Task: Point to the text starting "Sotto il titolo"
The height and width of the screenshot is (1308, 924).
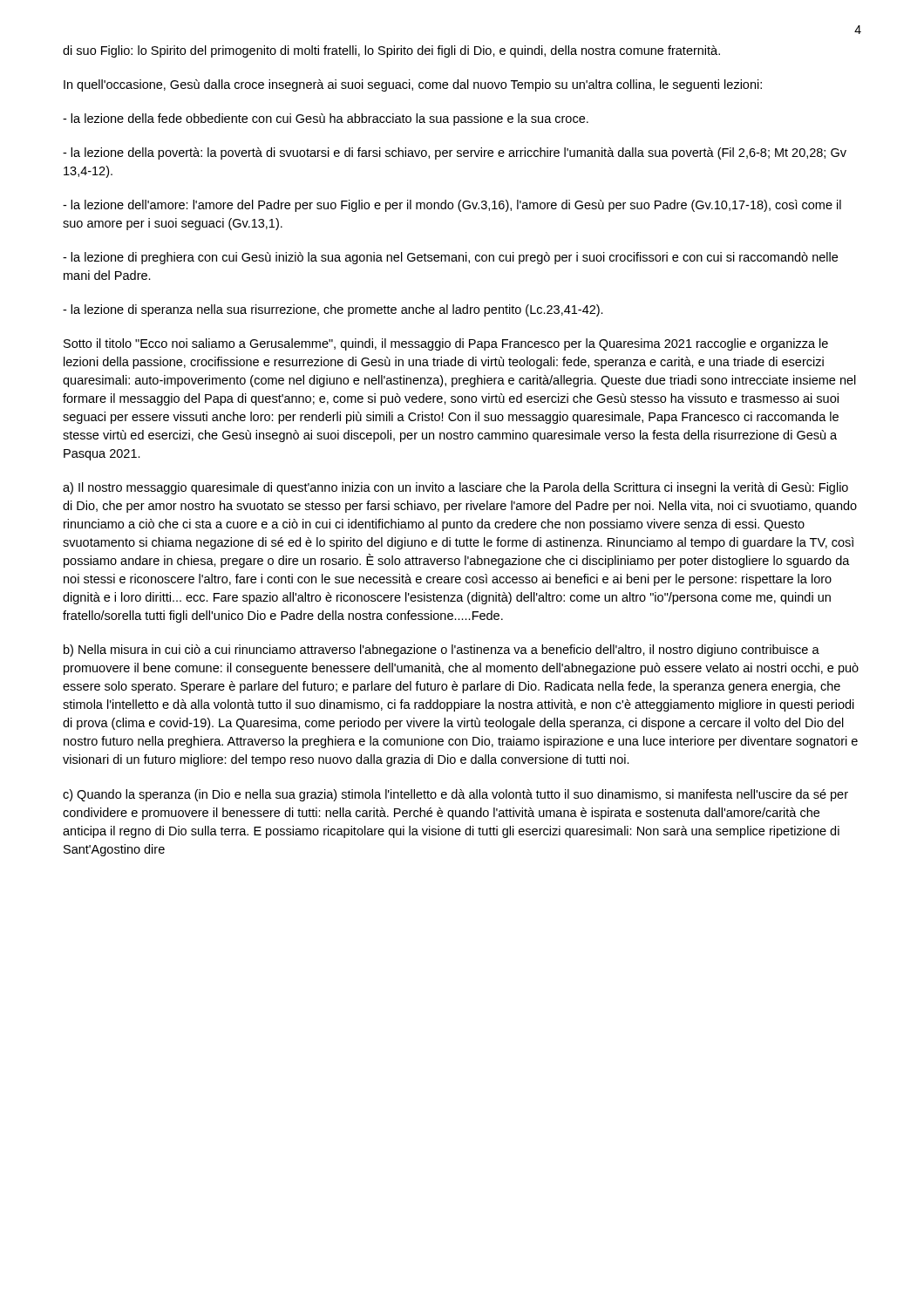Action: point(460,399)
